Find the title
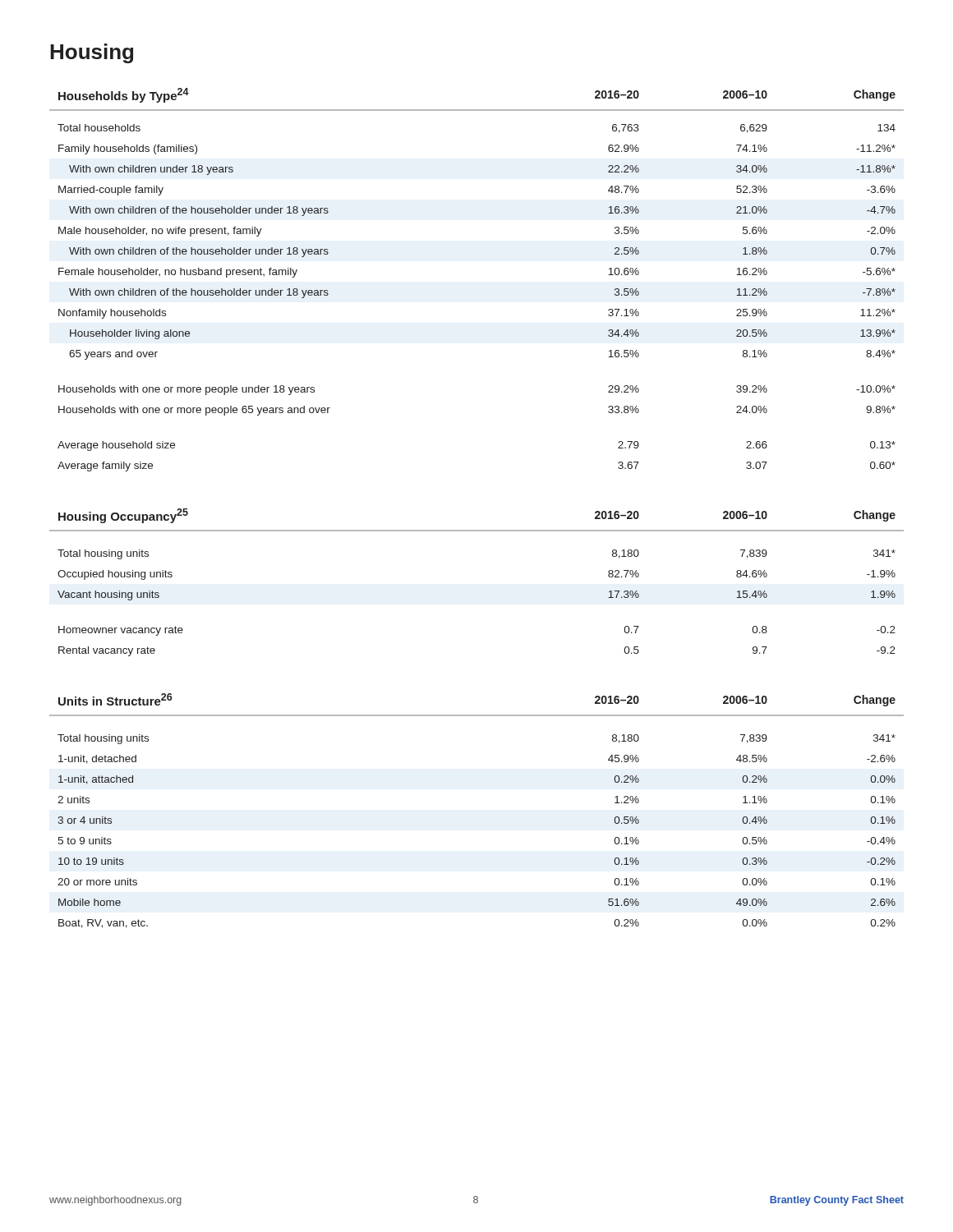953x1232 pixels. (x=92, y=52)
